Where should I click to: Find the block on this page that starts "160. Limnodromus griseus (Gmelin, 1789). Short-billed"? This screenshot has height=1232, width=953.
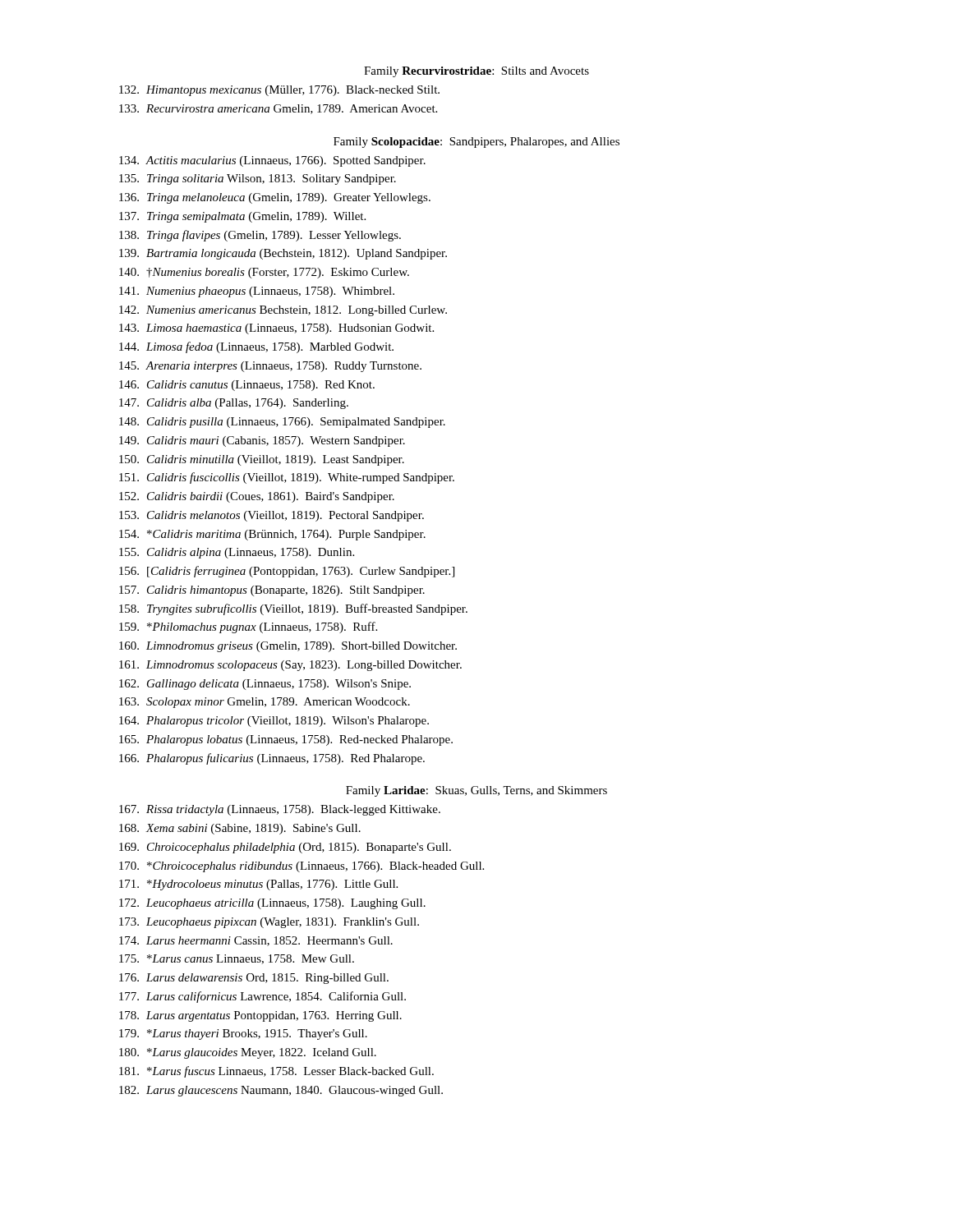click(x=288, y=647)
